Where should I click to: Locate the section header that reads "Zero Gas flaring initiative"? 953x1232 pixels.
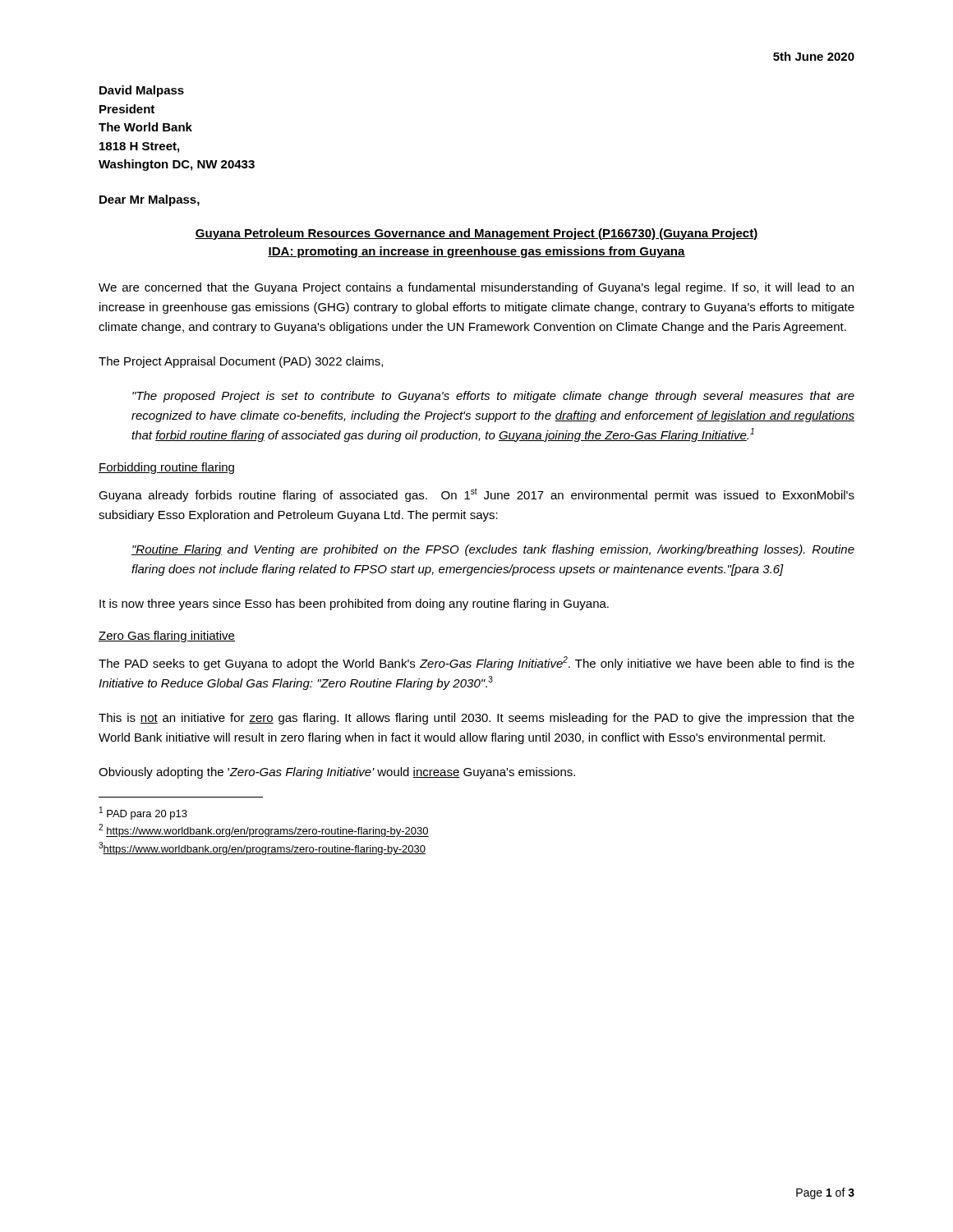(x=167, y=635)
